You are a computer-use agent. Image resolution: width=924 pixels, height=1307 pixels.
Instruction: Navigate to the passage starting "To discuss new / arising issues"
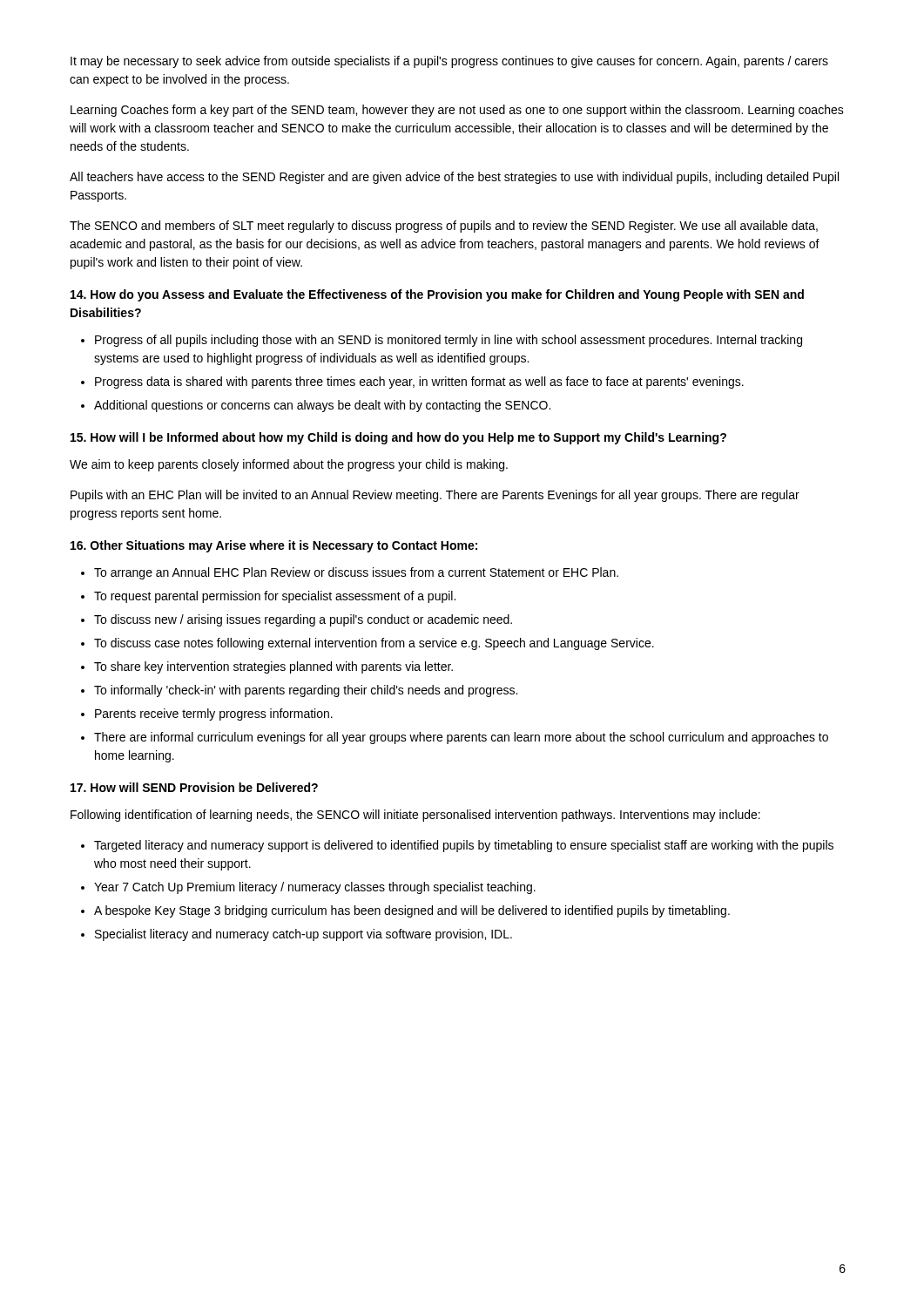coord(304,620)
